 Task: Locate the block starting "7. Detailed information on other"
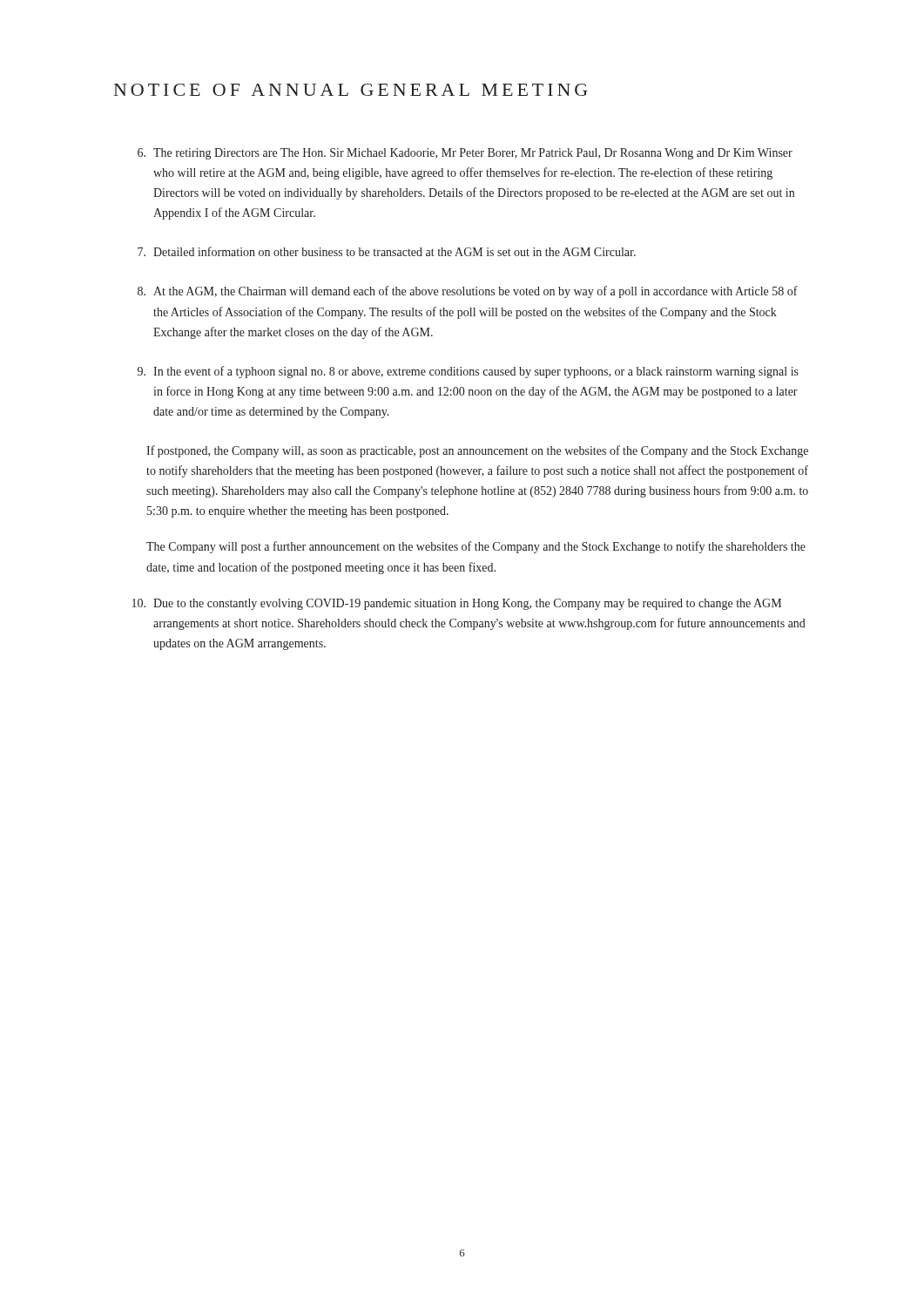coord(462,253)
